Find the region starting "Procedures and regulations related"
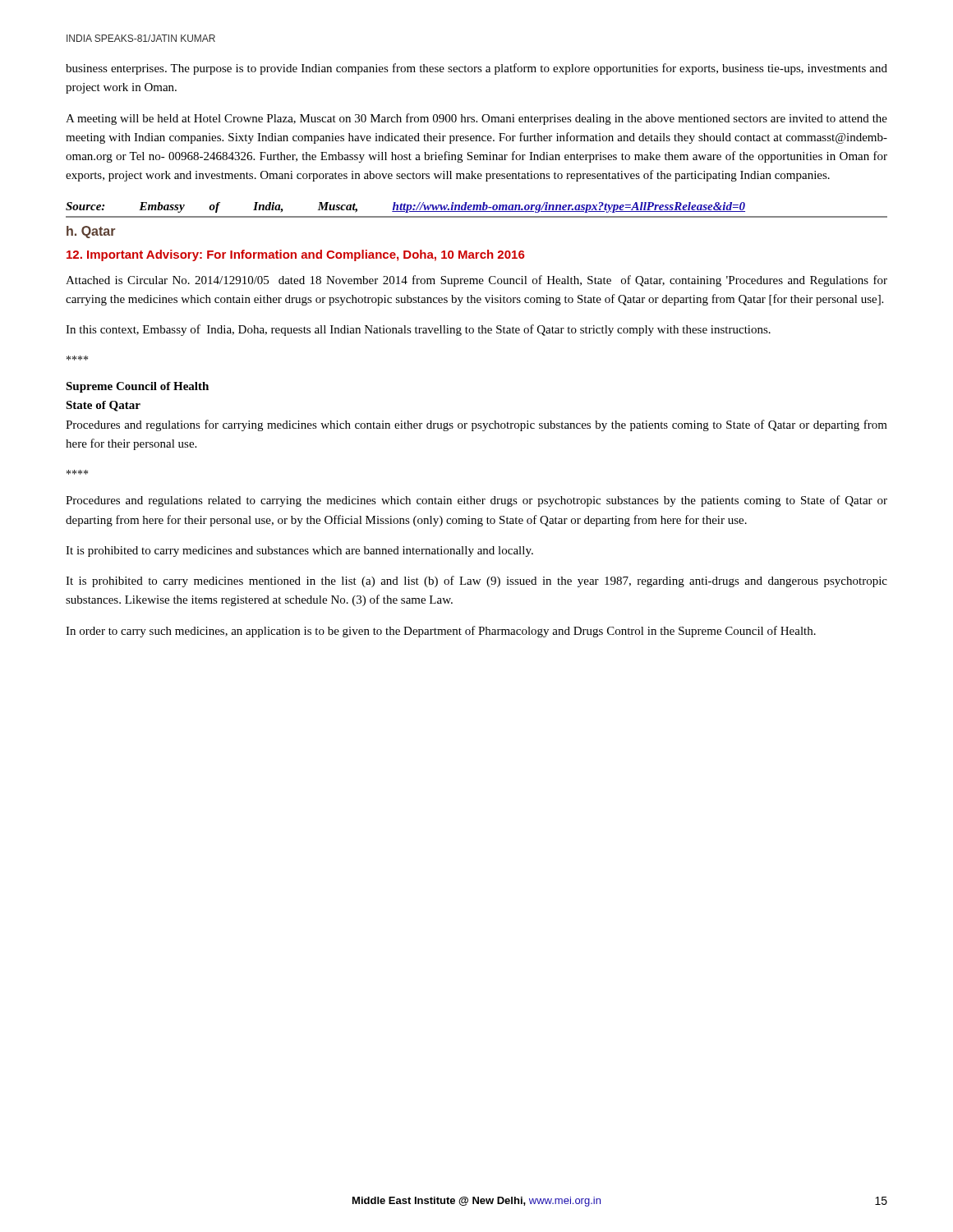This screenshot has width=953, height=1232. coord(476,511)
